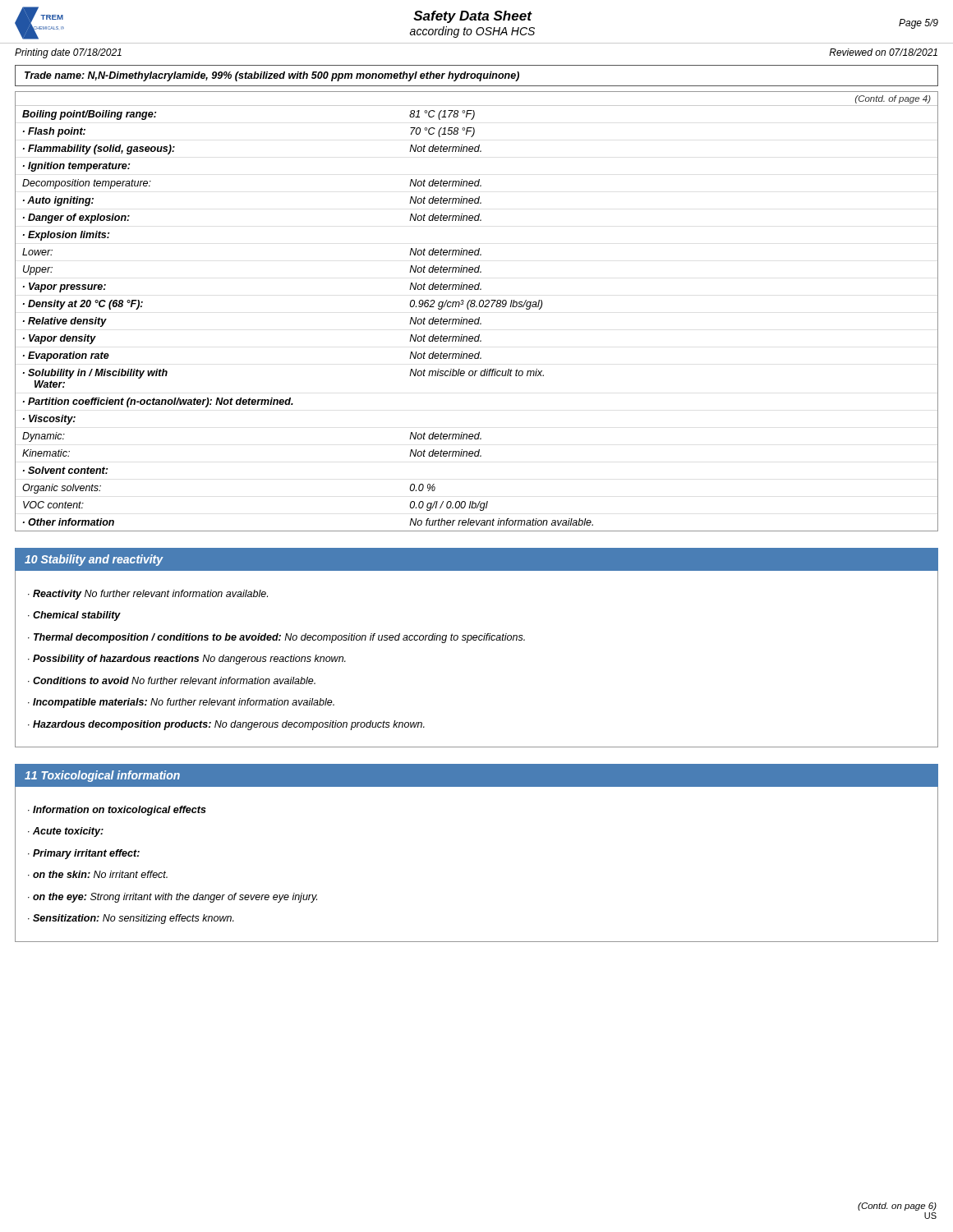Click the passage that begins "· Hazardous decomposition products: No dangerous decomposition"
This screenshot has width=953, height=1232.
[x=226, y=725]
